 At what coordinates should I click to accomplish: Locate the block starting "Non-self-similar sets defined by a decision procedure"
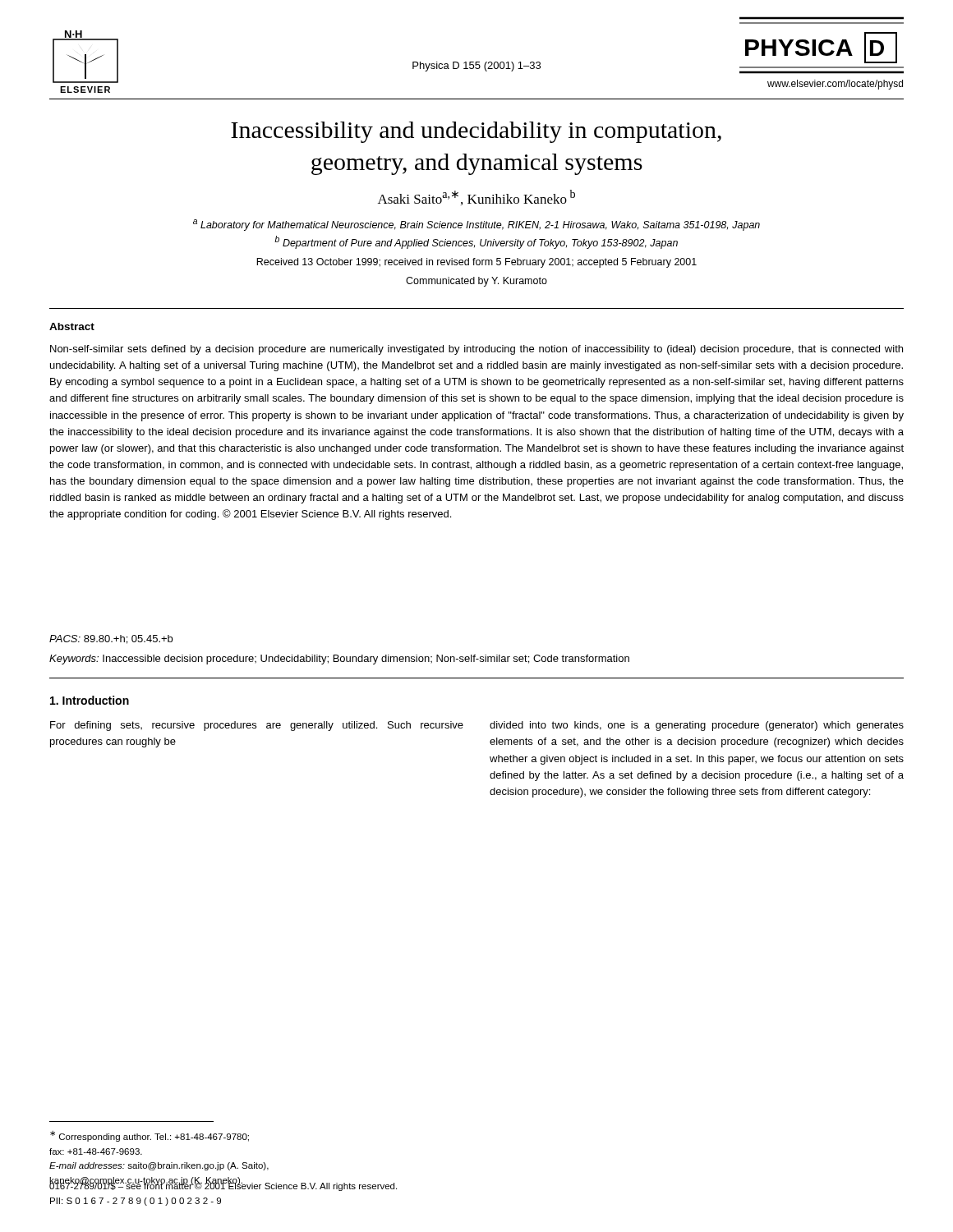[x=476, y=431]
